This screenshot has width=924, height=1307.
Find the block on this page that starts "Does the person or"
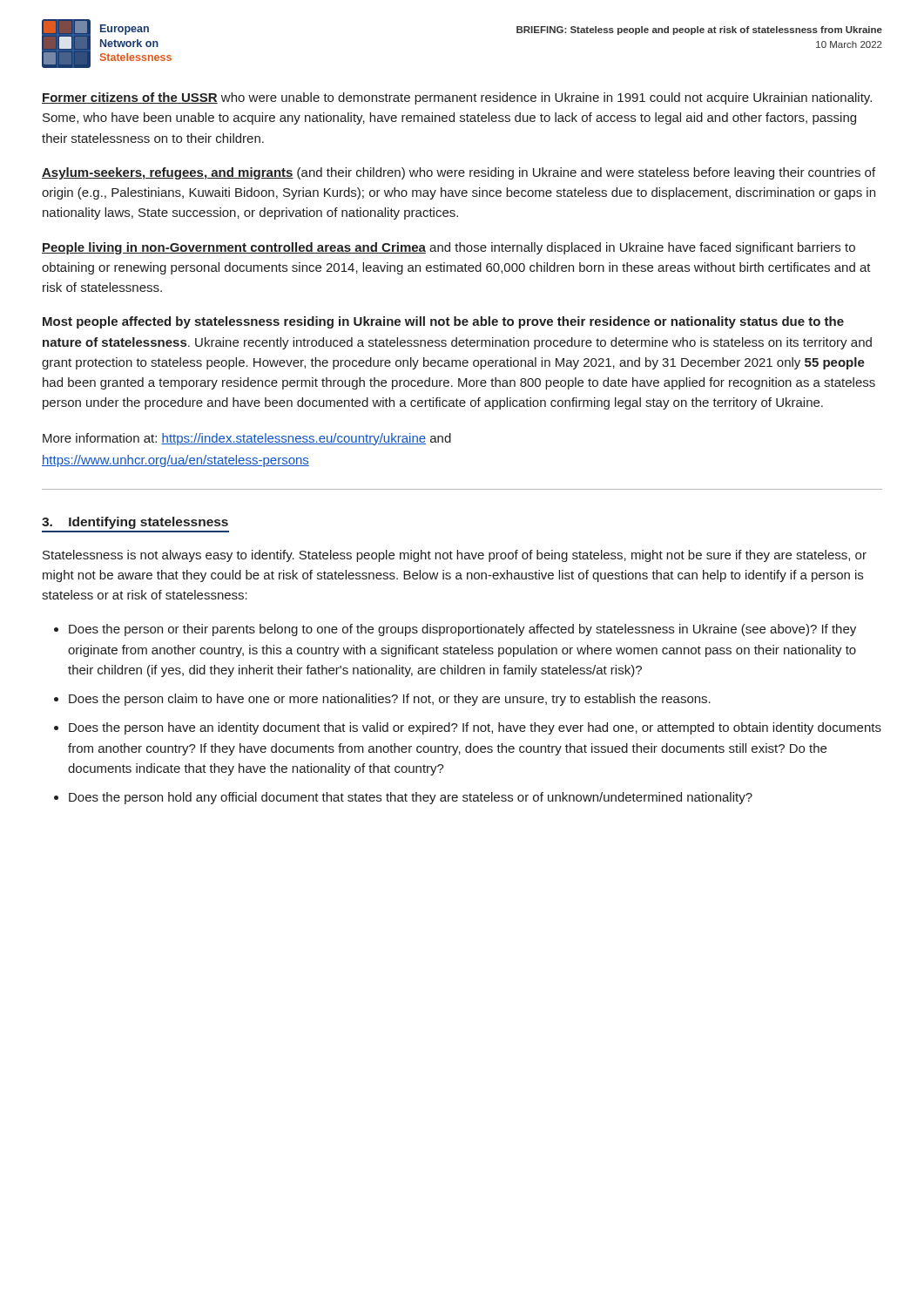tap(462, 649)
